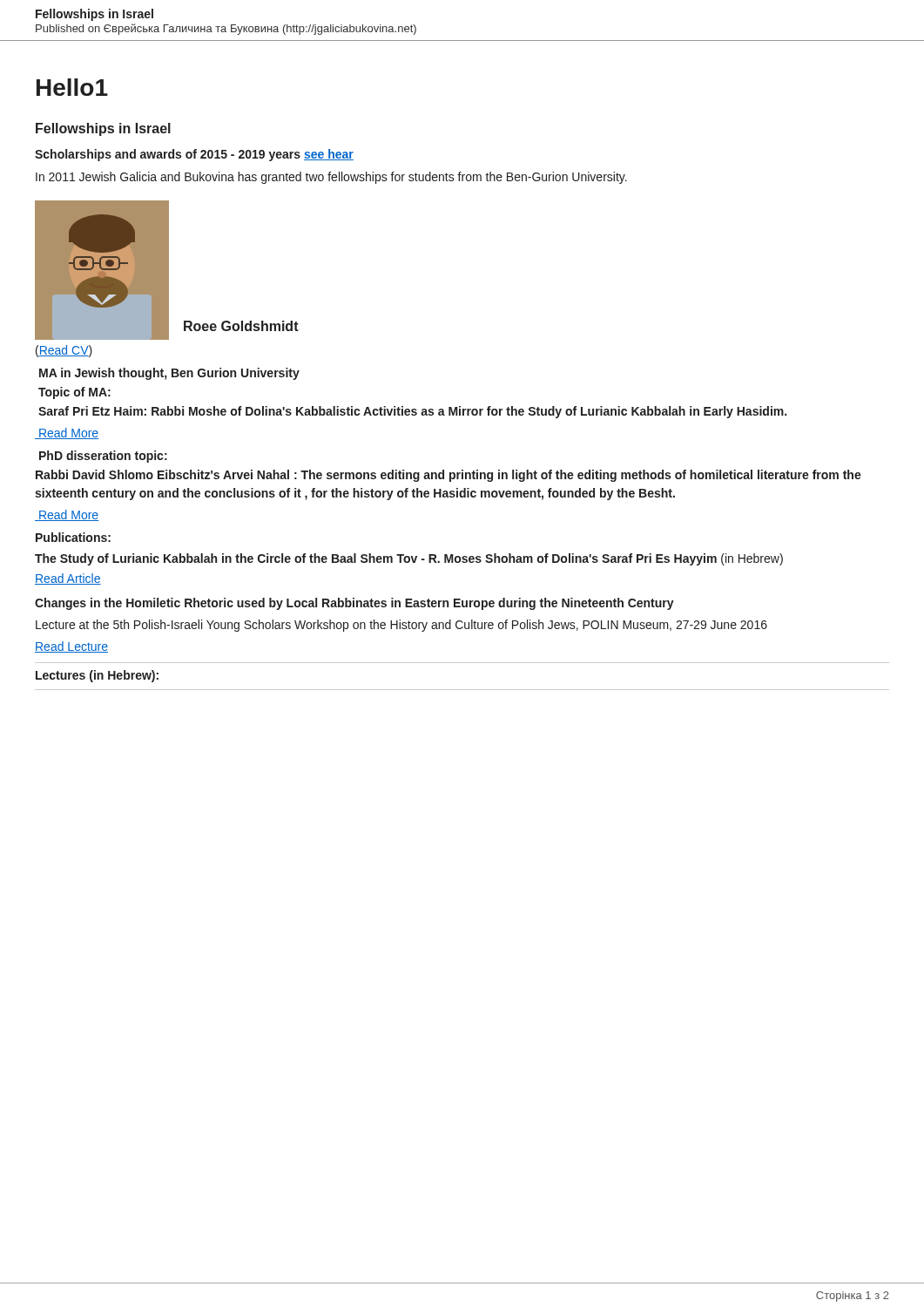Navigate to the text block starting "(Read CV)"

click(64, 350)
